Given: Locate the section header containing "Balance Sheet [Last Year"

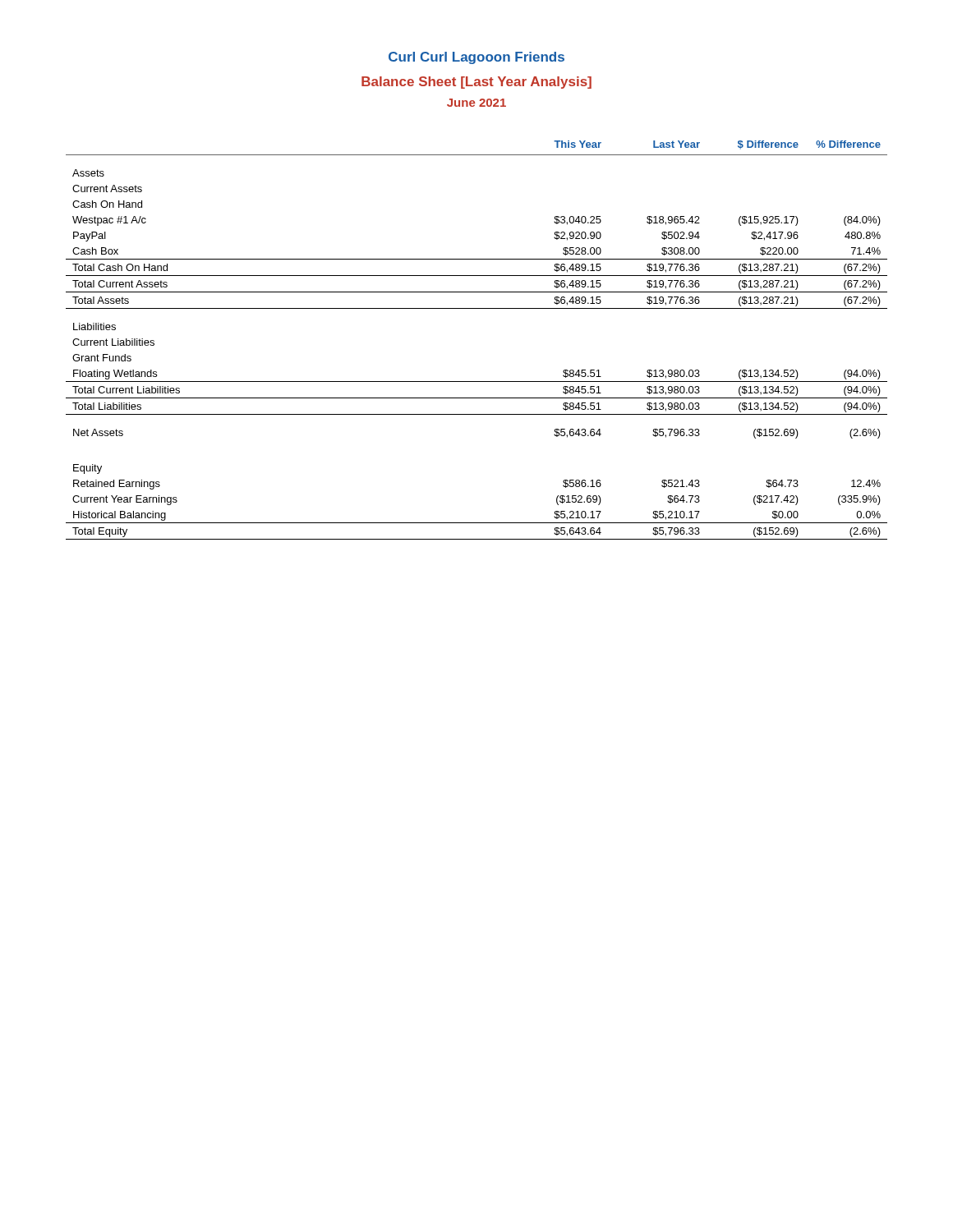Looking at the screenshot, I should pos(476,82).
